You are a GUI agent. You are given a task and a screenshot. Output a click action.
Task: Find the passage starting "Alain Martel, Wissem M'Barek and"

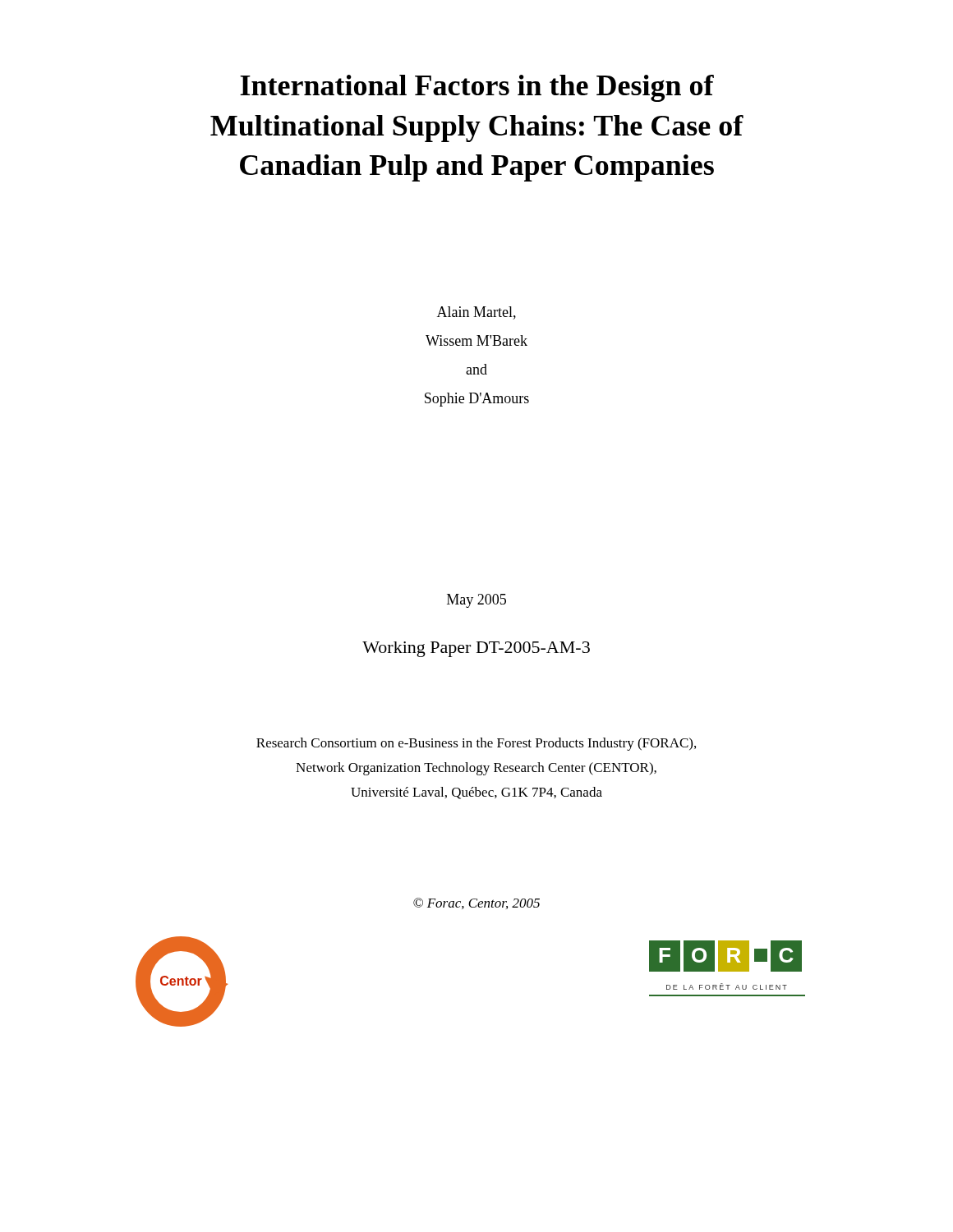(x=476, y=356)
